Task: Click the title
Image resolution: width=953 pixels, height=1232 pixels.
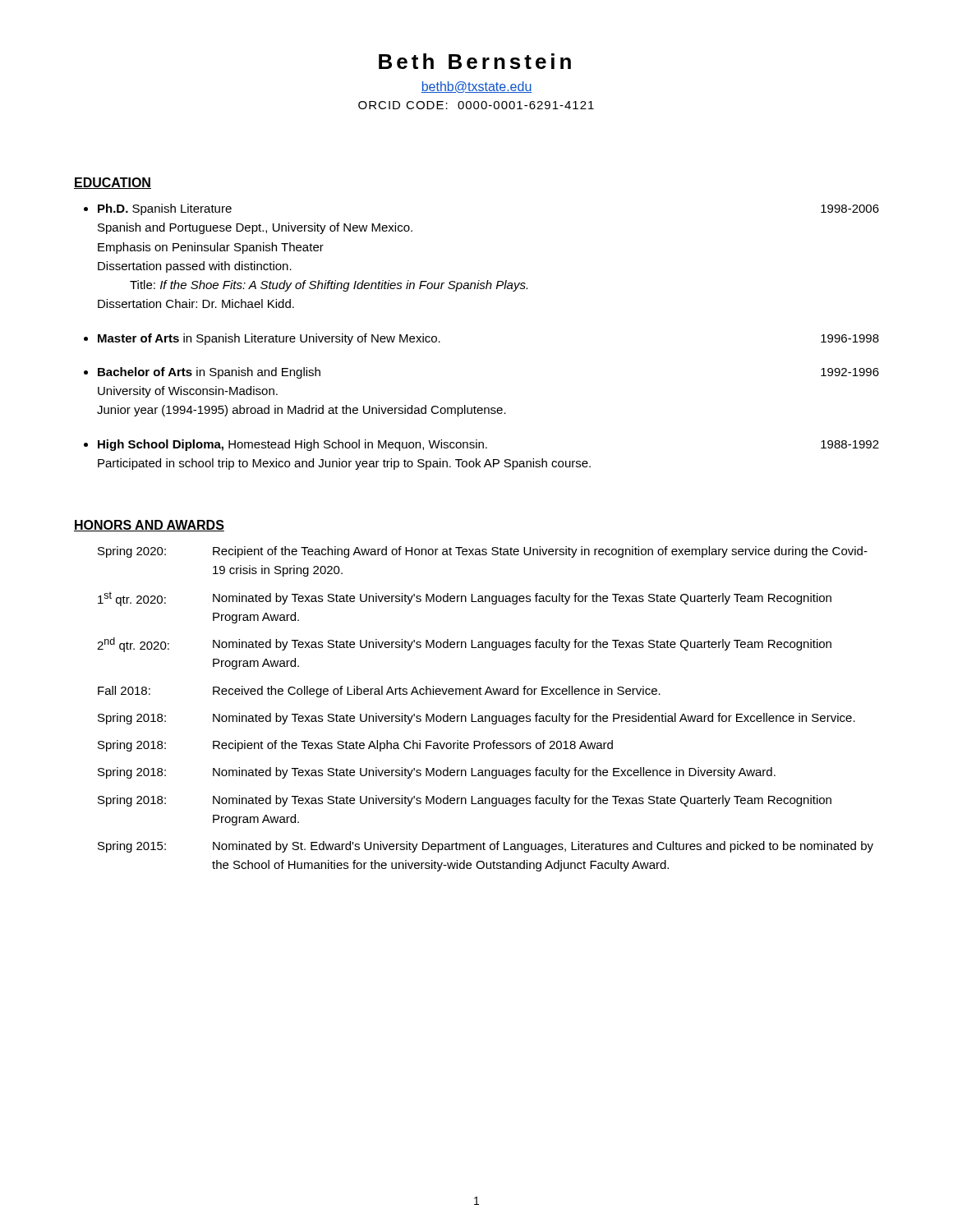Action: [x=476, y=81]
